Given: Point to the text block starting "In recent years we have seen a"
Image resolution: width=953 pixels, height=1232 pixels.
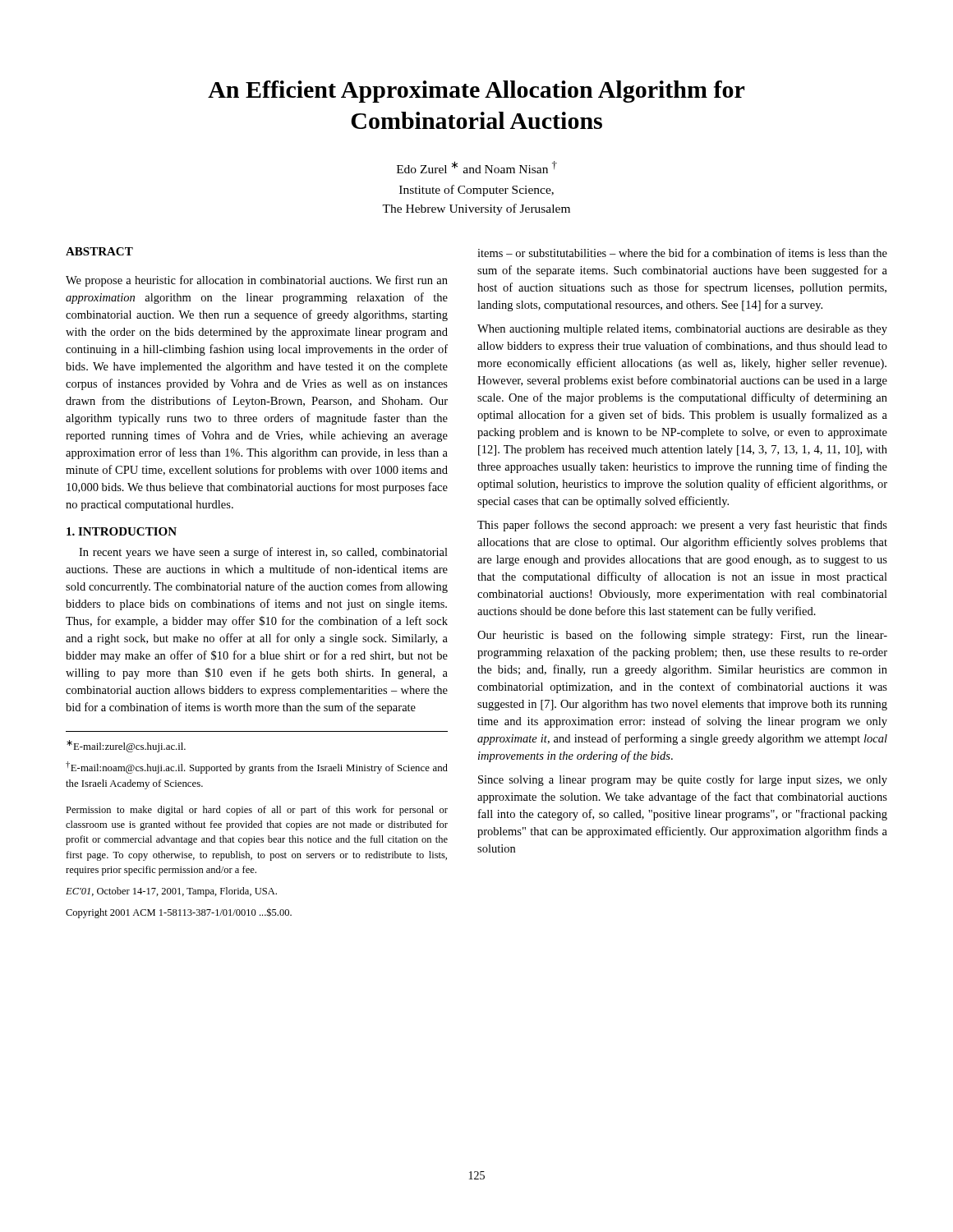Looking at the screenshot, I should [x=257, y=630].
